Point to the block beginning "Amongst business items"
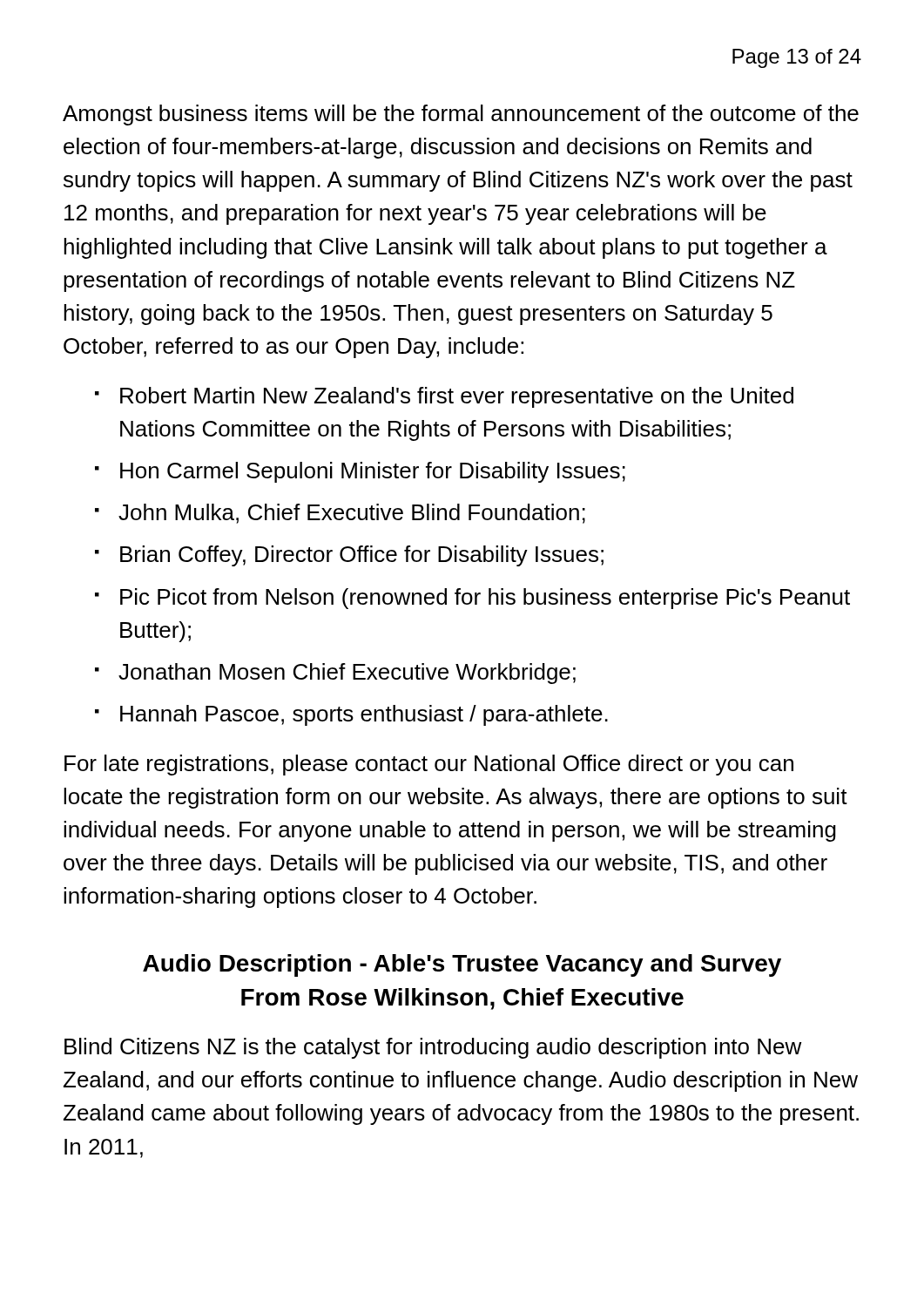The height and width of the screenshot is (1307, 924). point(461,230)
